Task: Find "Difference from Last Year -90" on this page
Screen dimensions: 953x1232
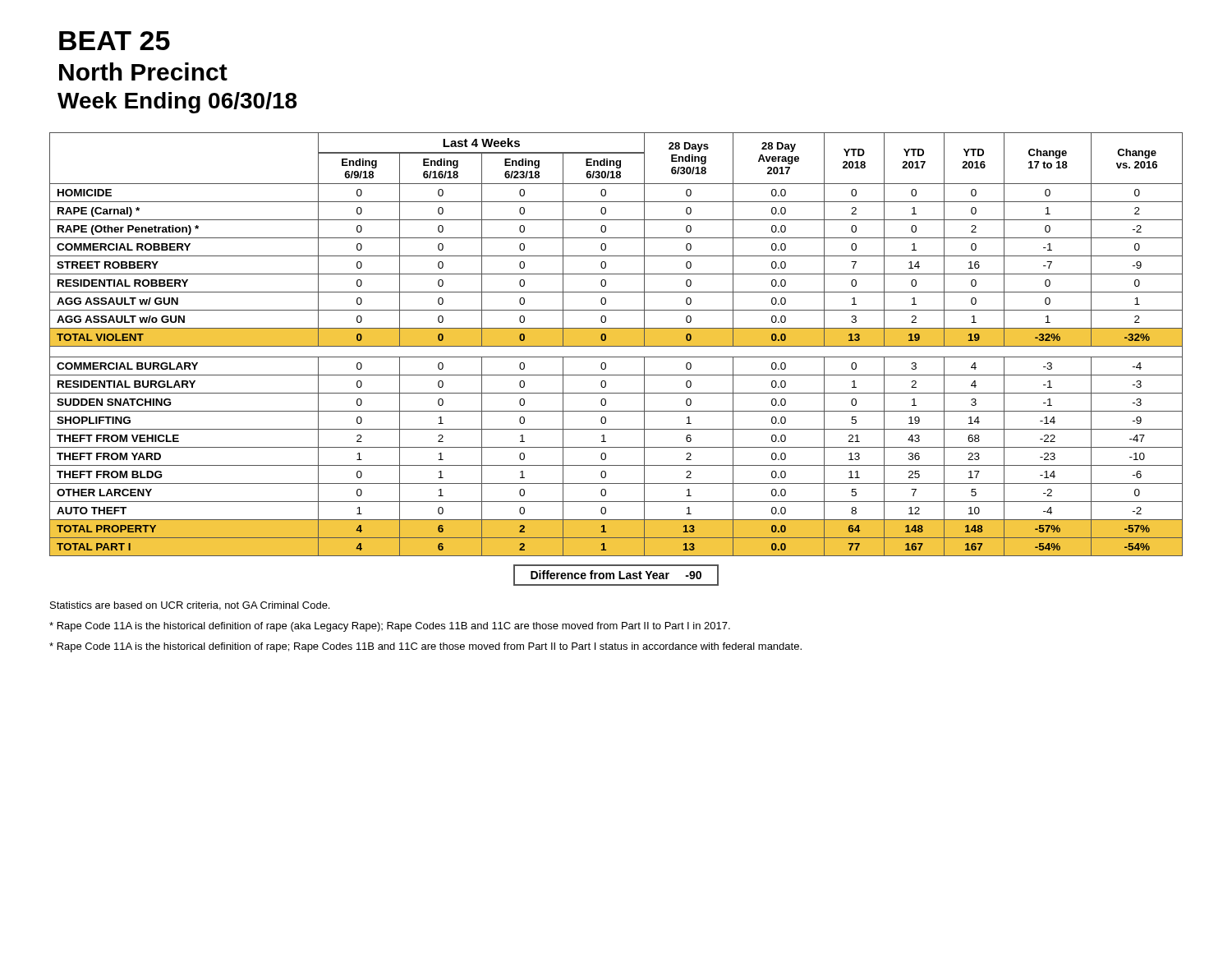Action: pos(616,575)
